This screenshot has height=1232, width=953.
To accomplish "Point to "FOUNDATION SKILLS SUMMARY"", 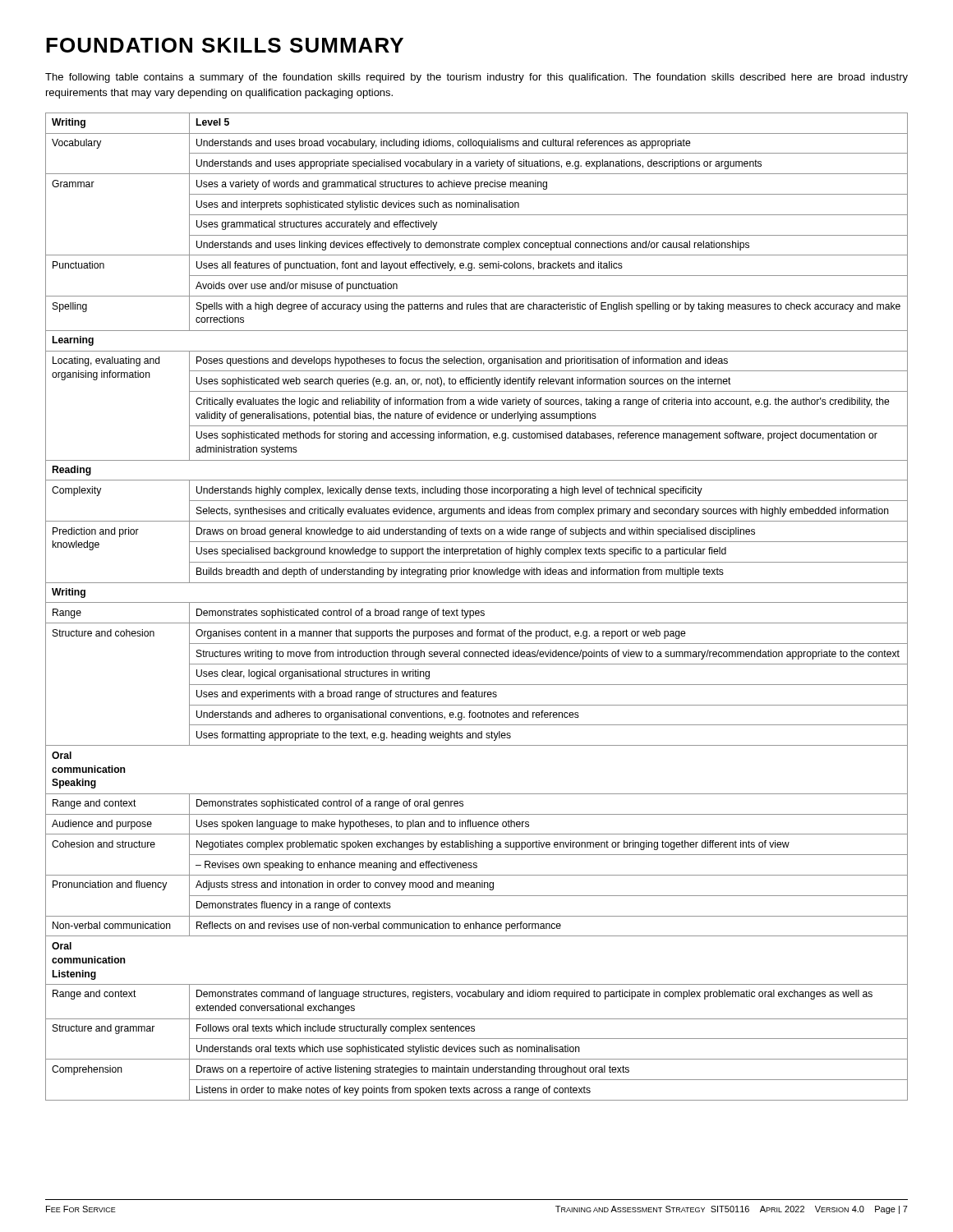I will pyautogui.click(x=225, y=45).
